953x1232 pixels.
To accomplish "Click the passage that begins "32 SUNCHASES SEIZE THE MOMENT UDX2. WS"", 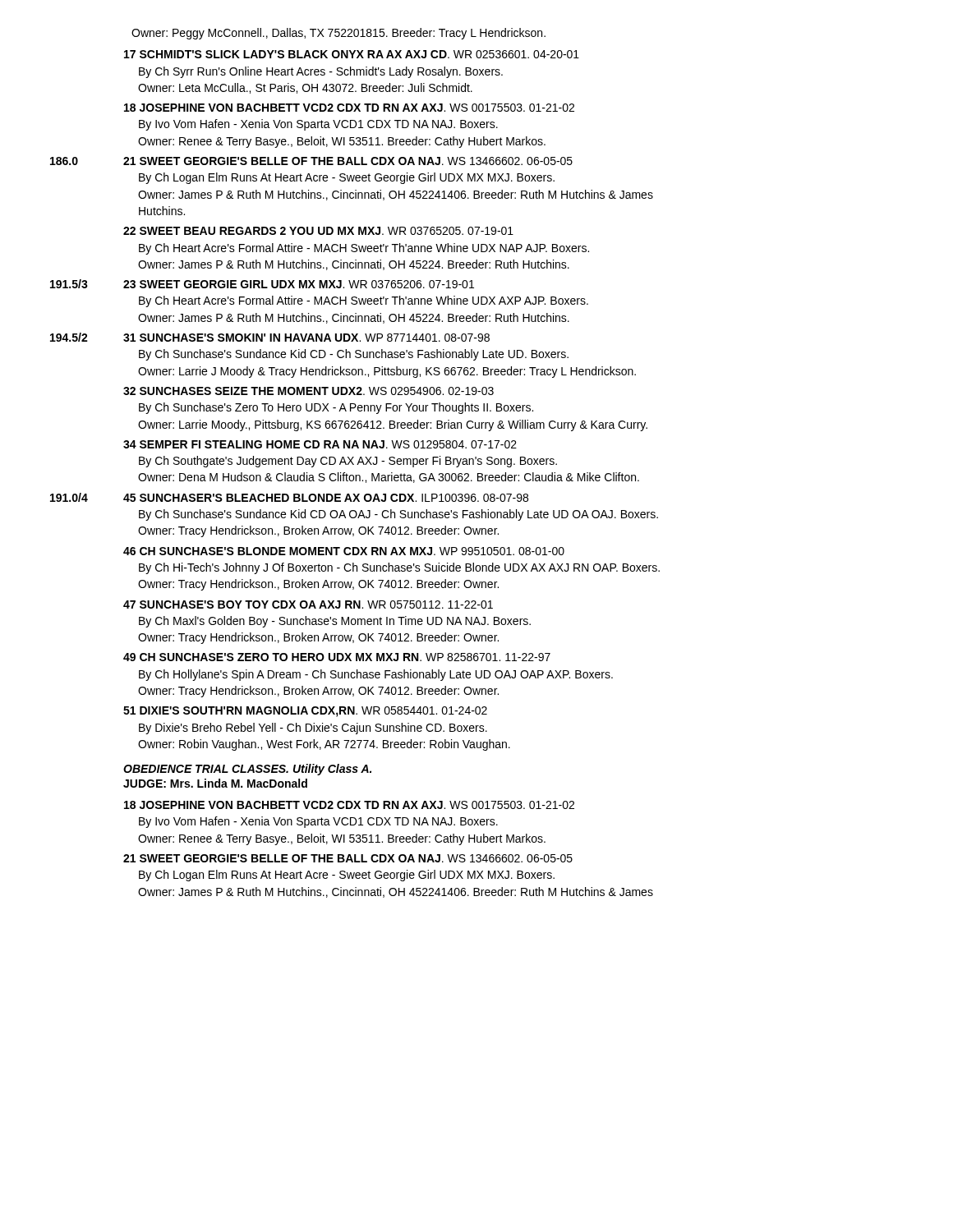I will [x=476, y=408].
